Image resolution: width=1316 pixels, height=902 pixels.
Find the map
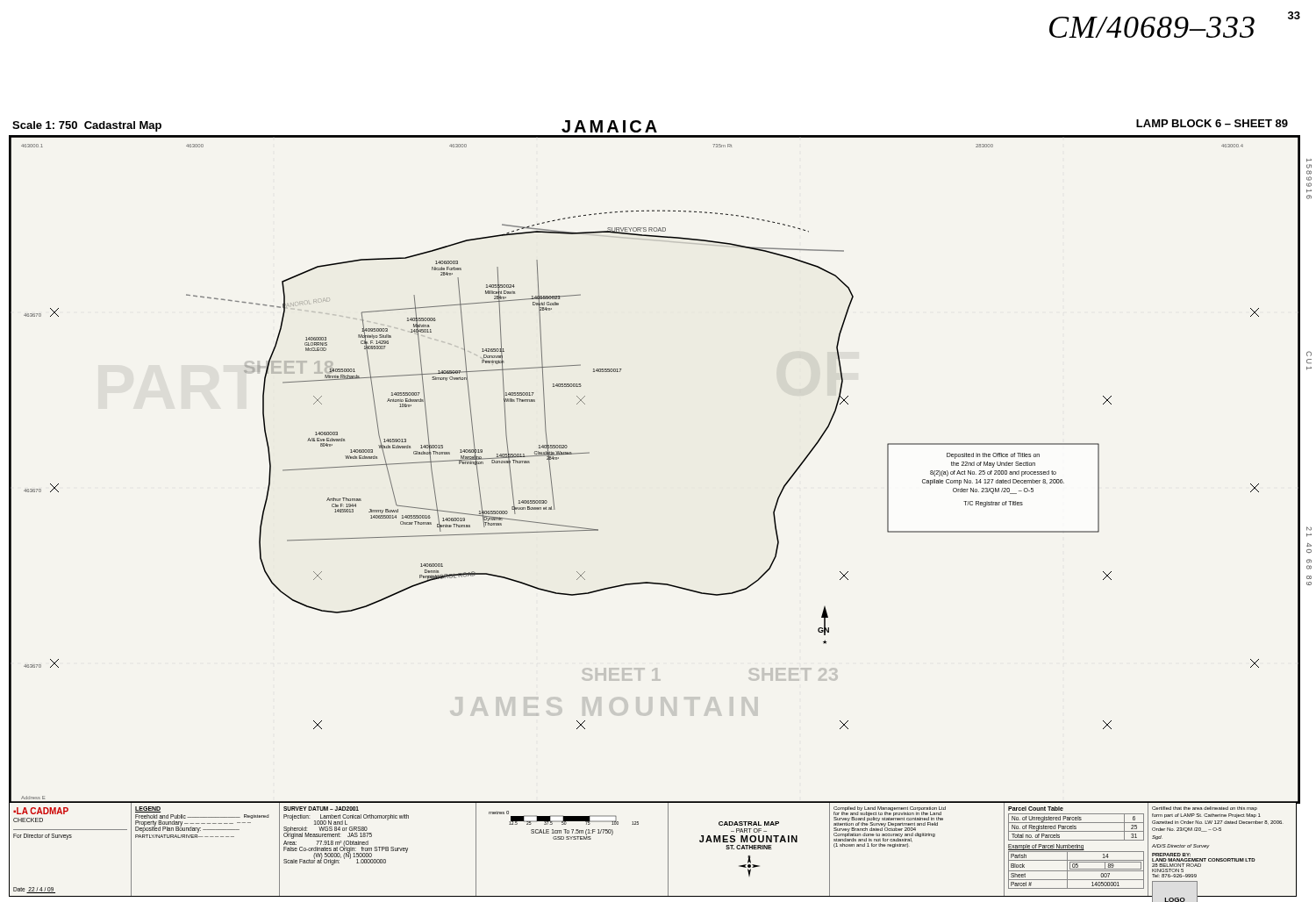tap(655, 469)
